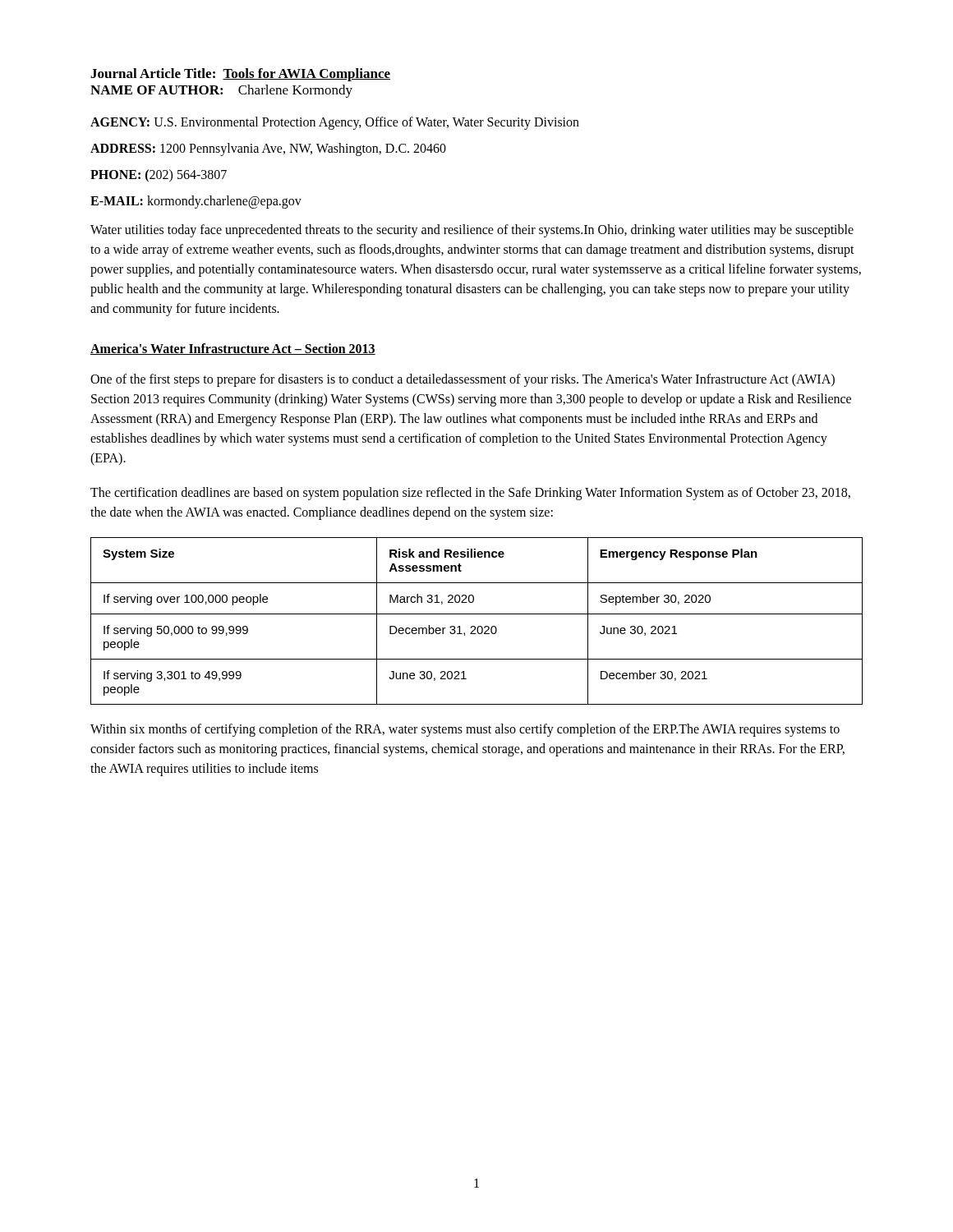Locate the title with the text "Journal Article Title: Tools"
Image resolution: width=953 pixels, height=1232 pixels.
pyautogui.click(x=240, y=75)
